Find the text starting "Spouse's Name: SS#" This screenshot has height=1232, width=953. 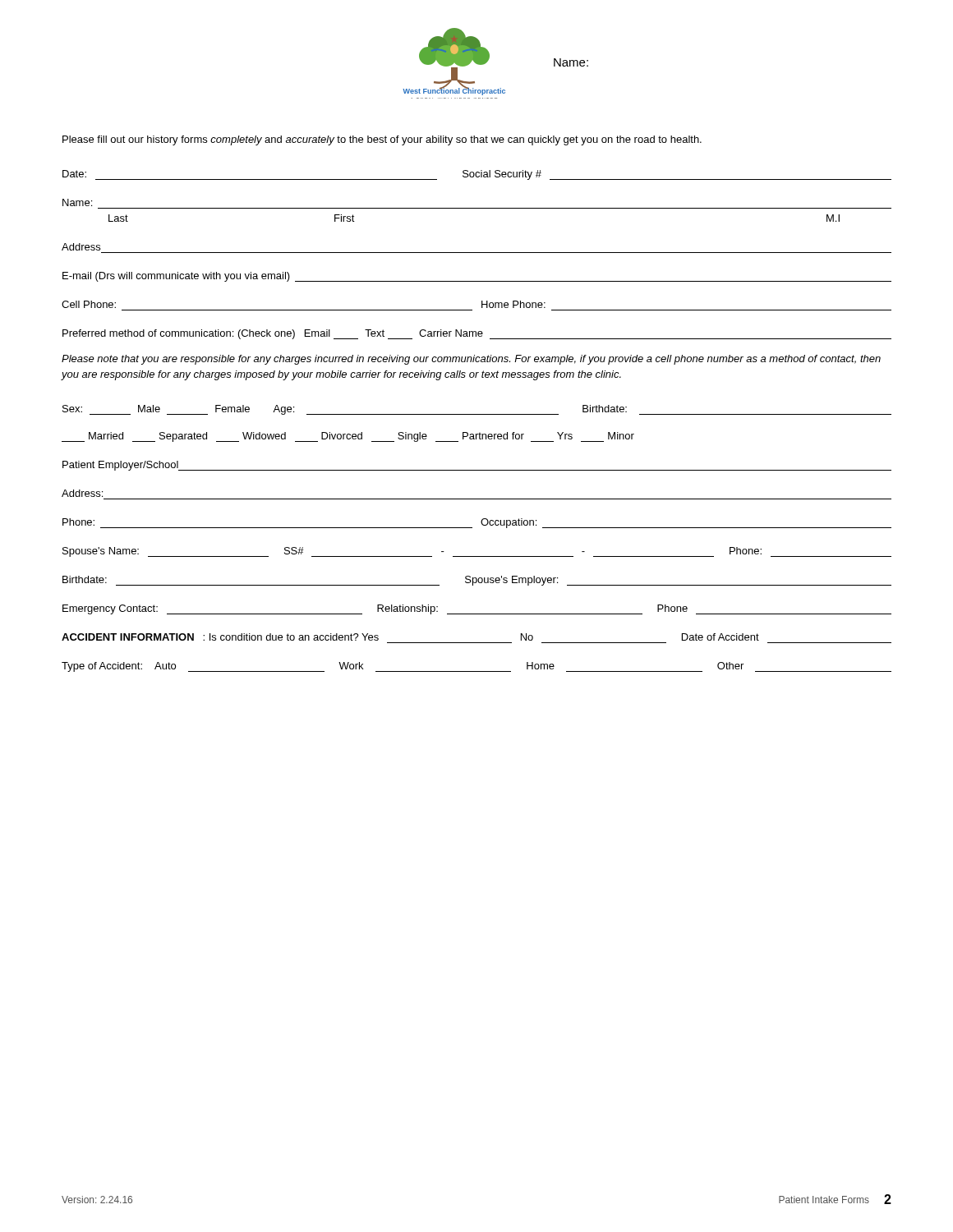tap(476, 549)
